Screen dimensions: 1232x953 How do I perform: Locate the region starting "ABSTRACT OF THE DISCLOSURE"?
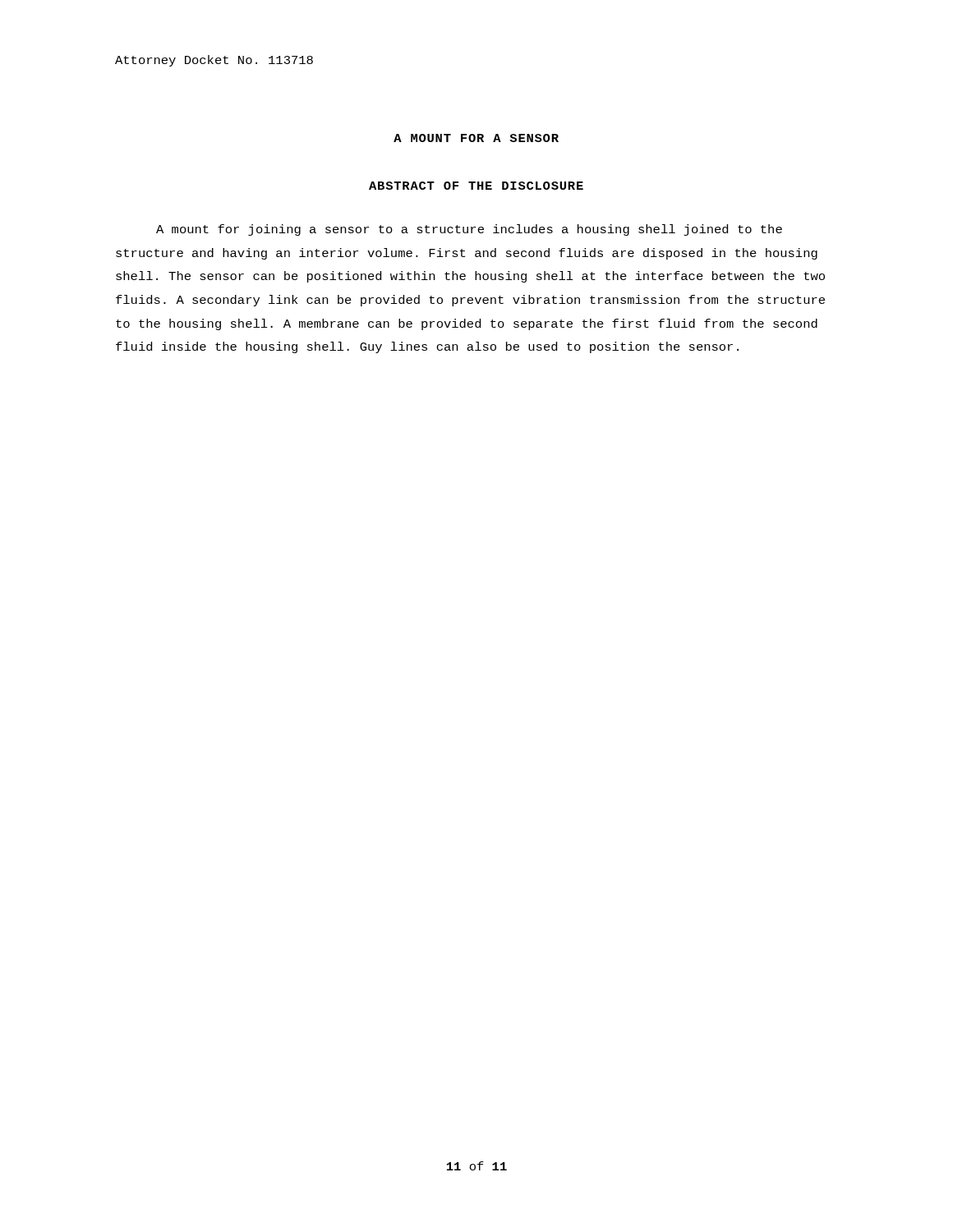click(x=476, y=186)
